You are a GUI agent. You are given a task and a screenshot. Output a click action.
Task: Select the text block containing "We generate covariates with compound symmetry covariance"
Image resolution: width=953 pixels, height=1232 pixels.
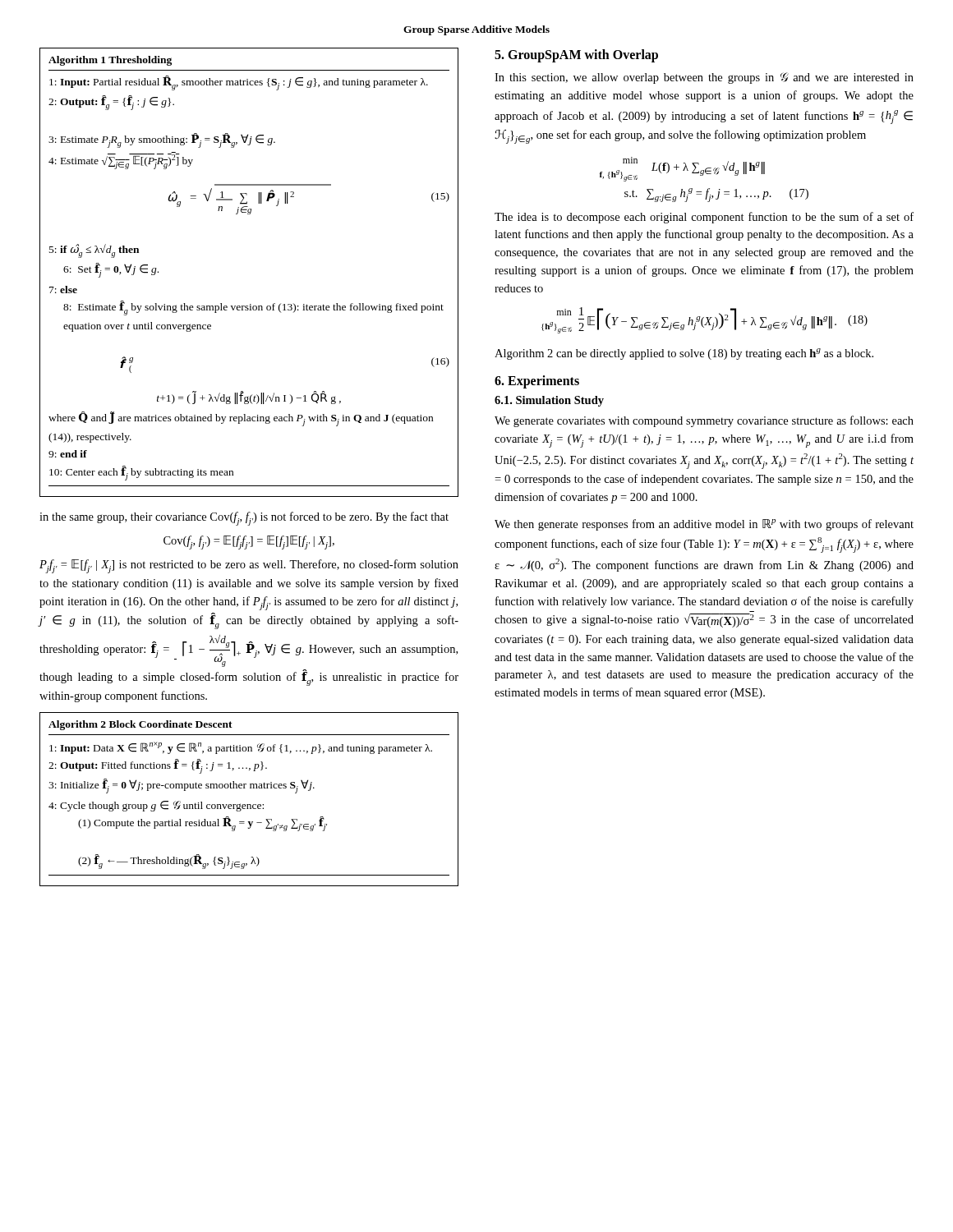(x=704, y=557)
